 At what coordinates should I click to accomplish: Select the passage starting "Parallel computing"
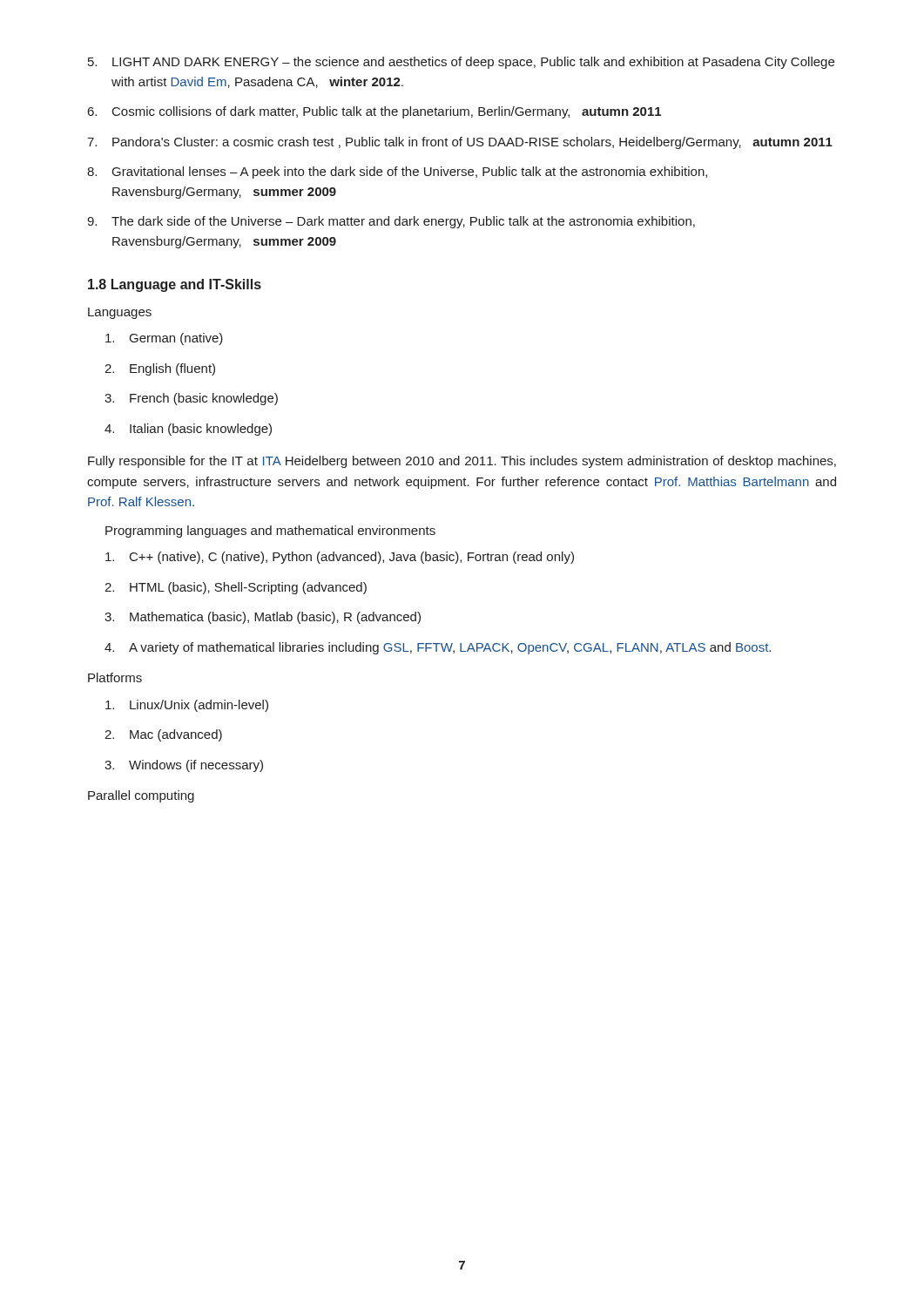(x=141, y=795)
